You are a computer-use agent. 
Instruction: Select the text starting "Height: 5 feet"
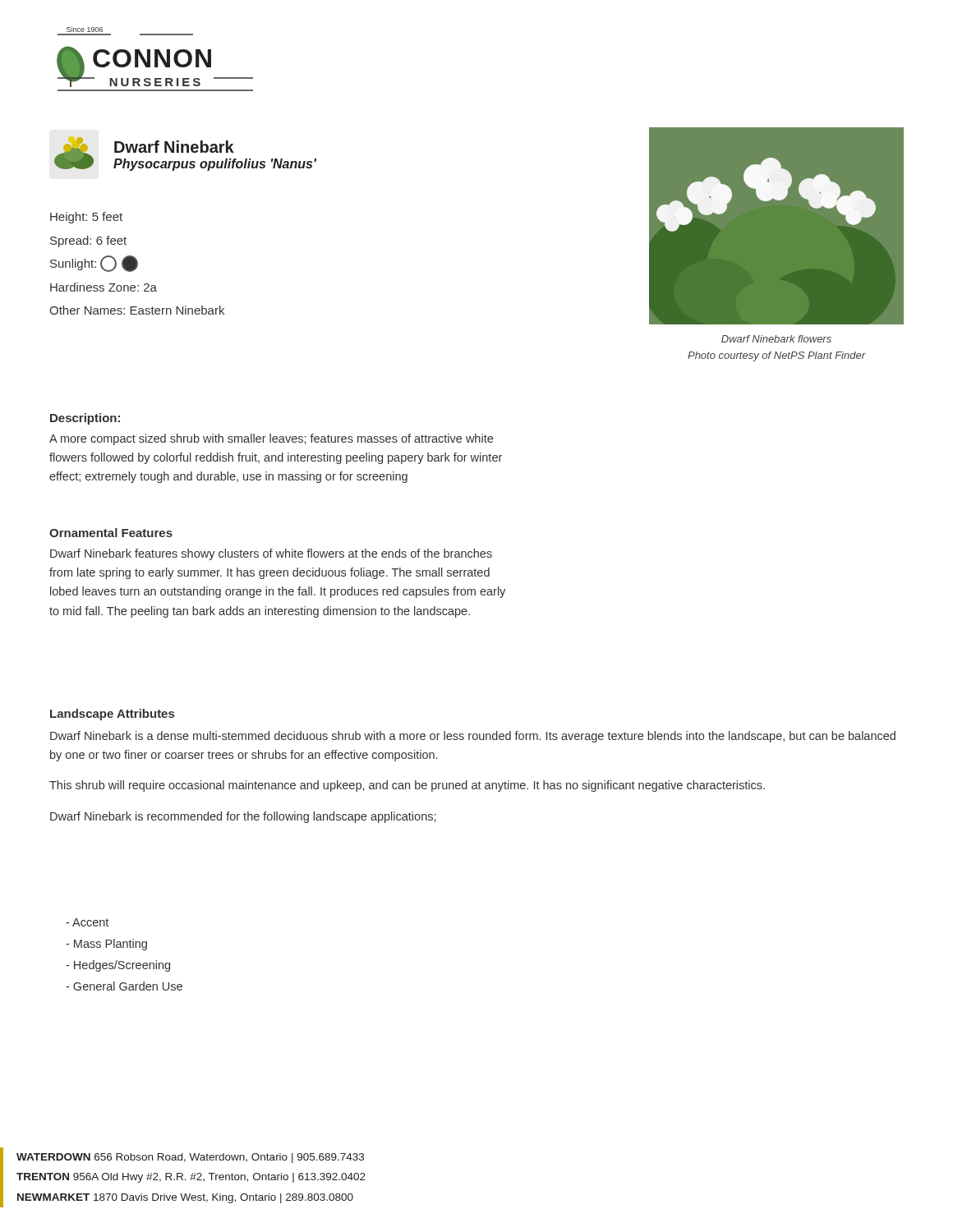86,216
